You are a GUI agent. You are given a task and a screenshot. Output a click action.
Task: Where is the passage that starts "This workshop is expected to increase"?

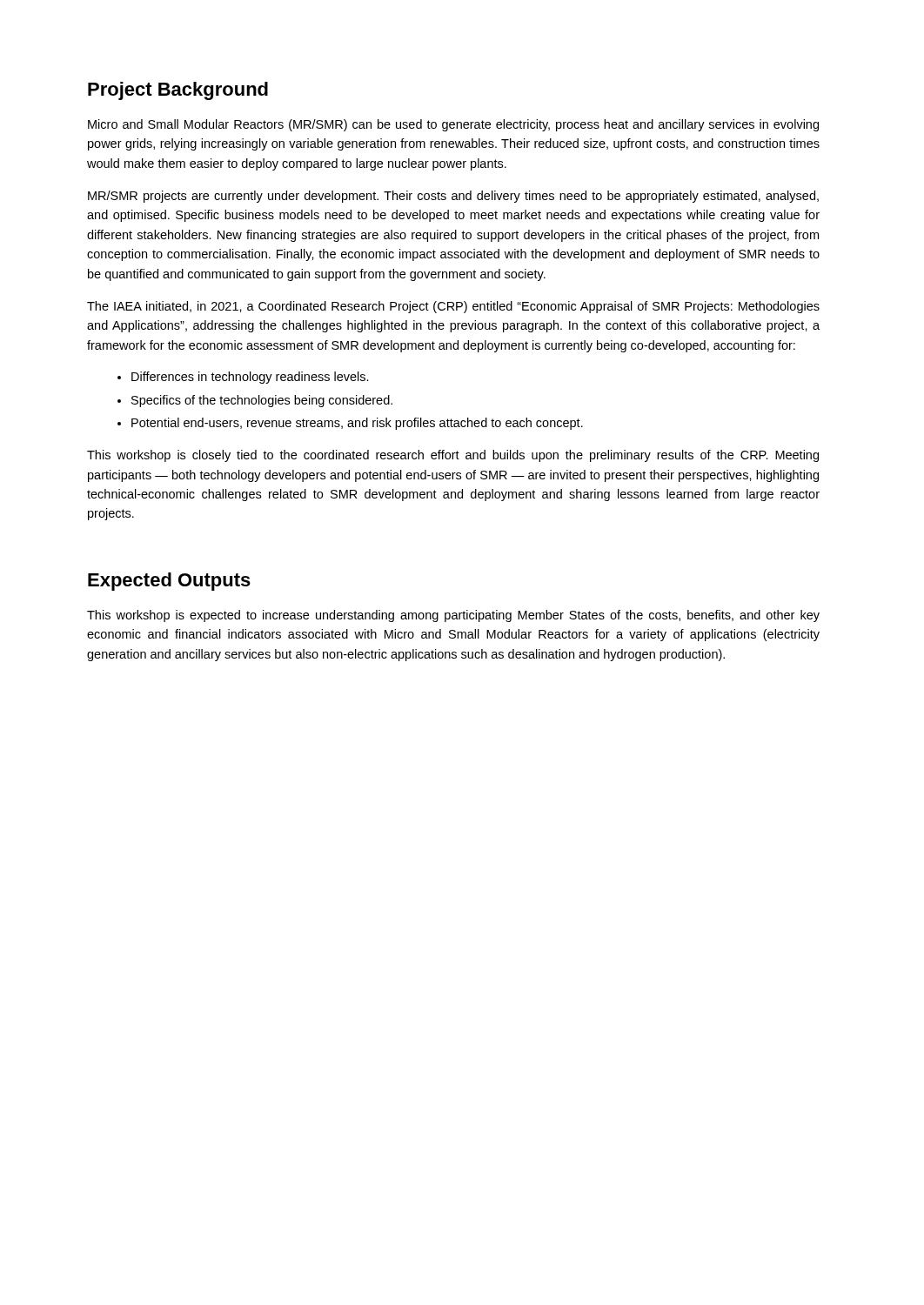click(453, 635)
